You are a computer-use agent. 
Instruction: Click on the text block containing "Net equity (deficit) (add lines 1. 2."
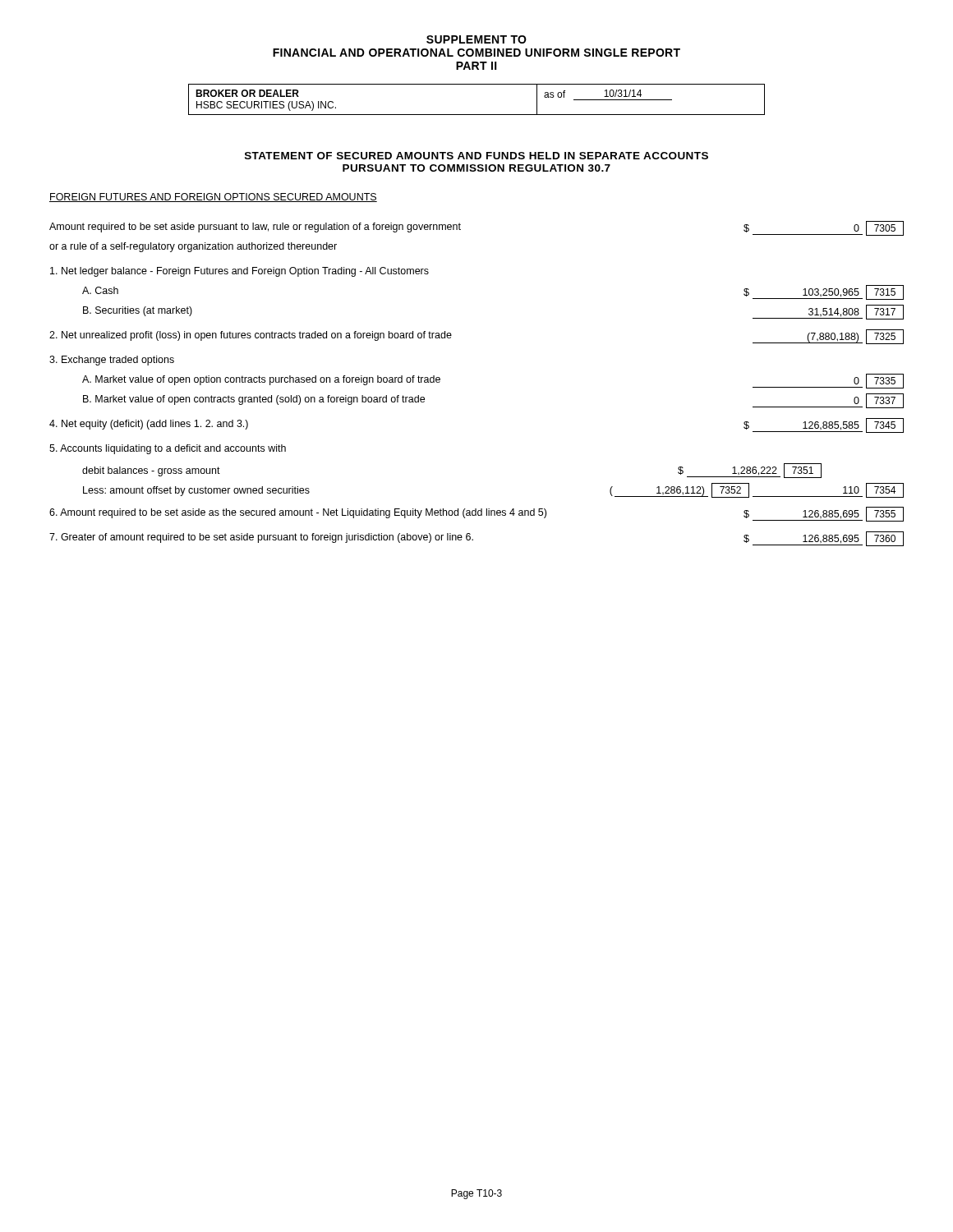[147, 425]
